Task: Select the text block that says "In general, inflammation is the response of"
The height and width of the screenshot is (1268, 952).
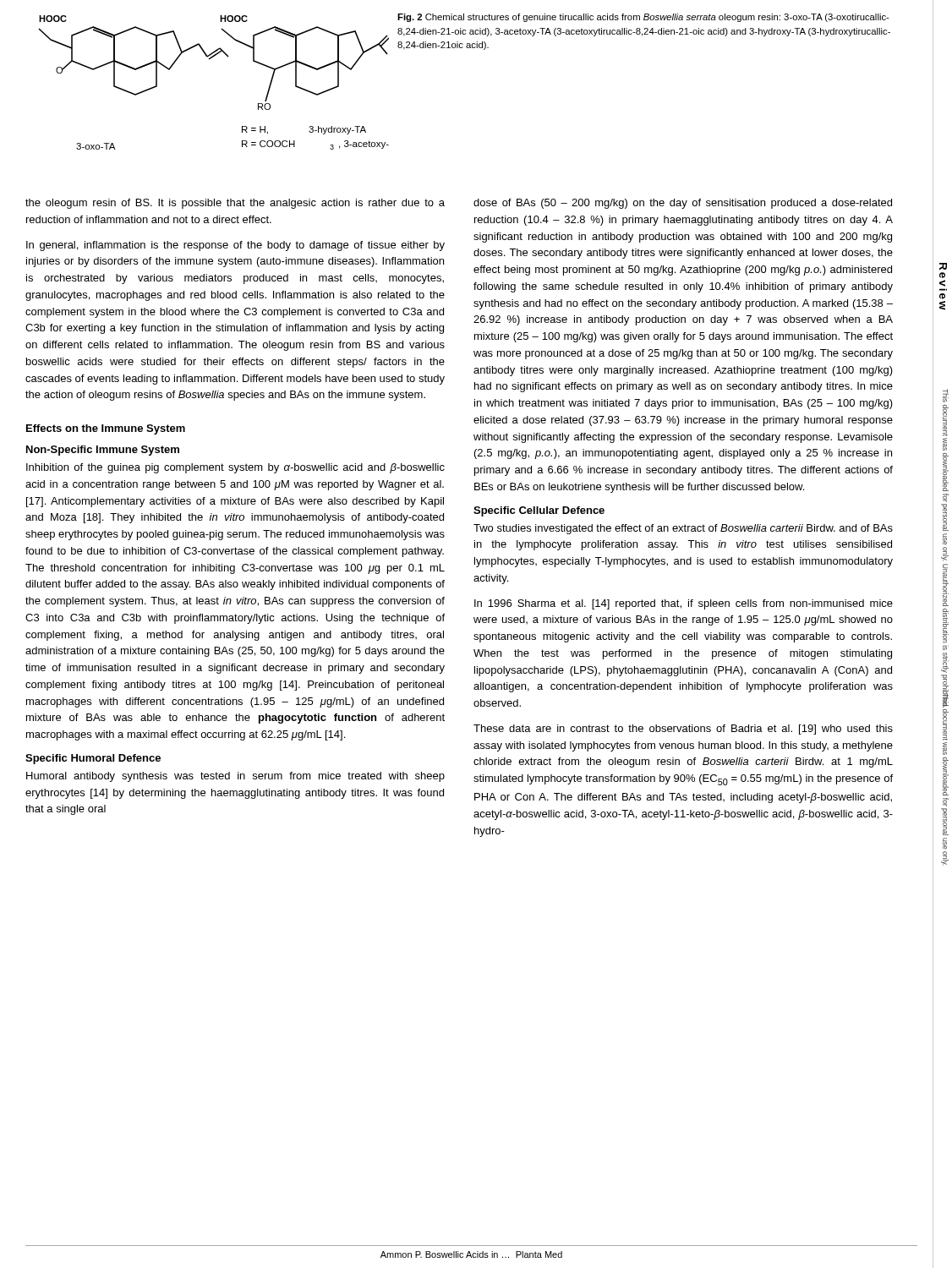Action: point(235,320)
